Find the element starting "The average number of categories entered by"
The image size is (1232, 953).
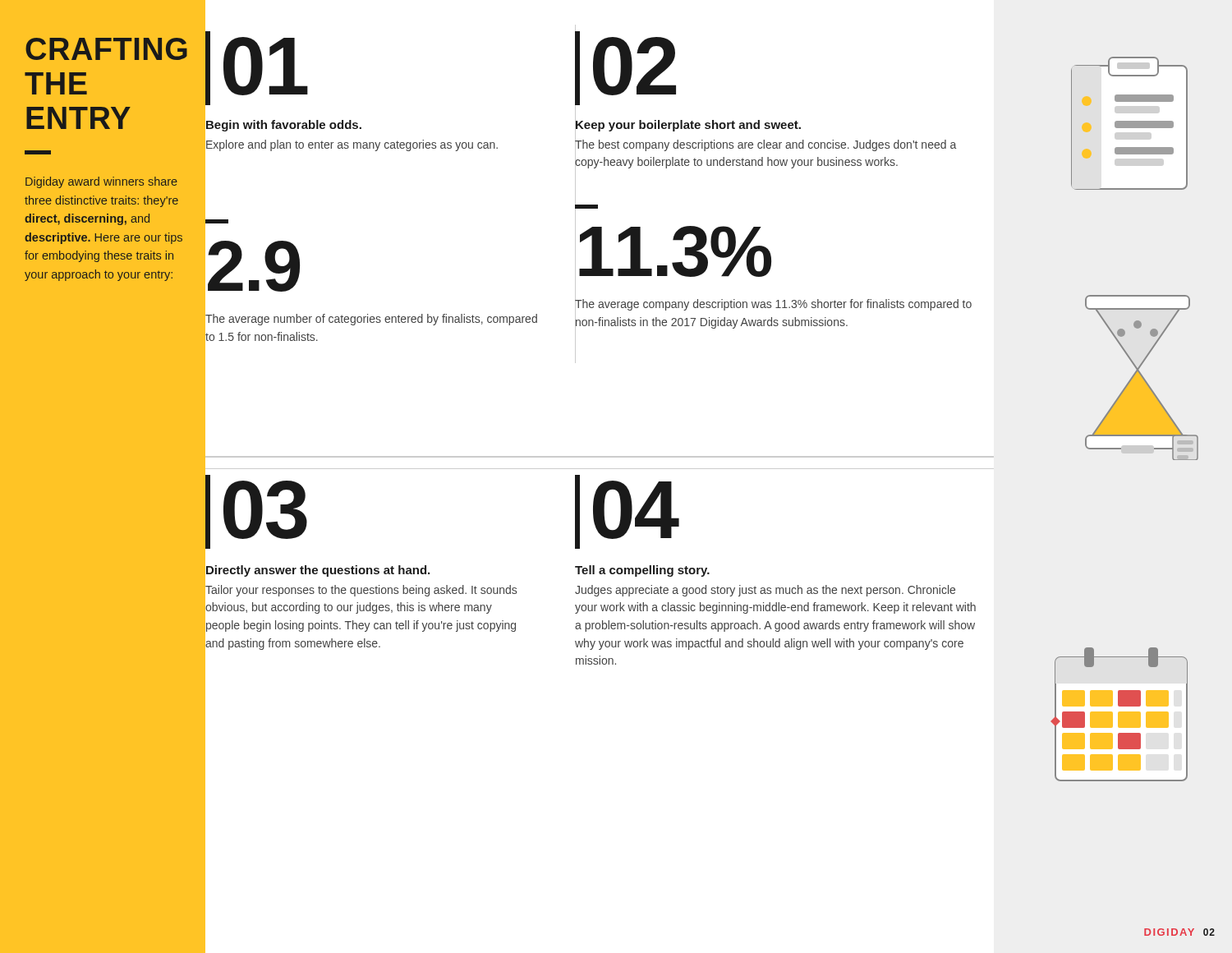tap(372, 328)
